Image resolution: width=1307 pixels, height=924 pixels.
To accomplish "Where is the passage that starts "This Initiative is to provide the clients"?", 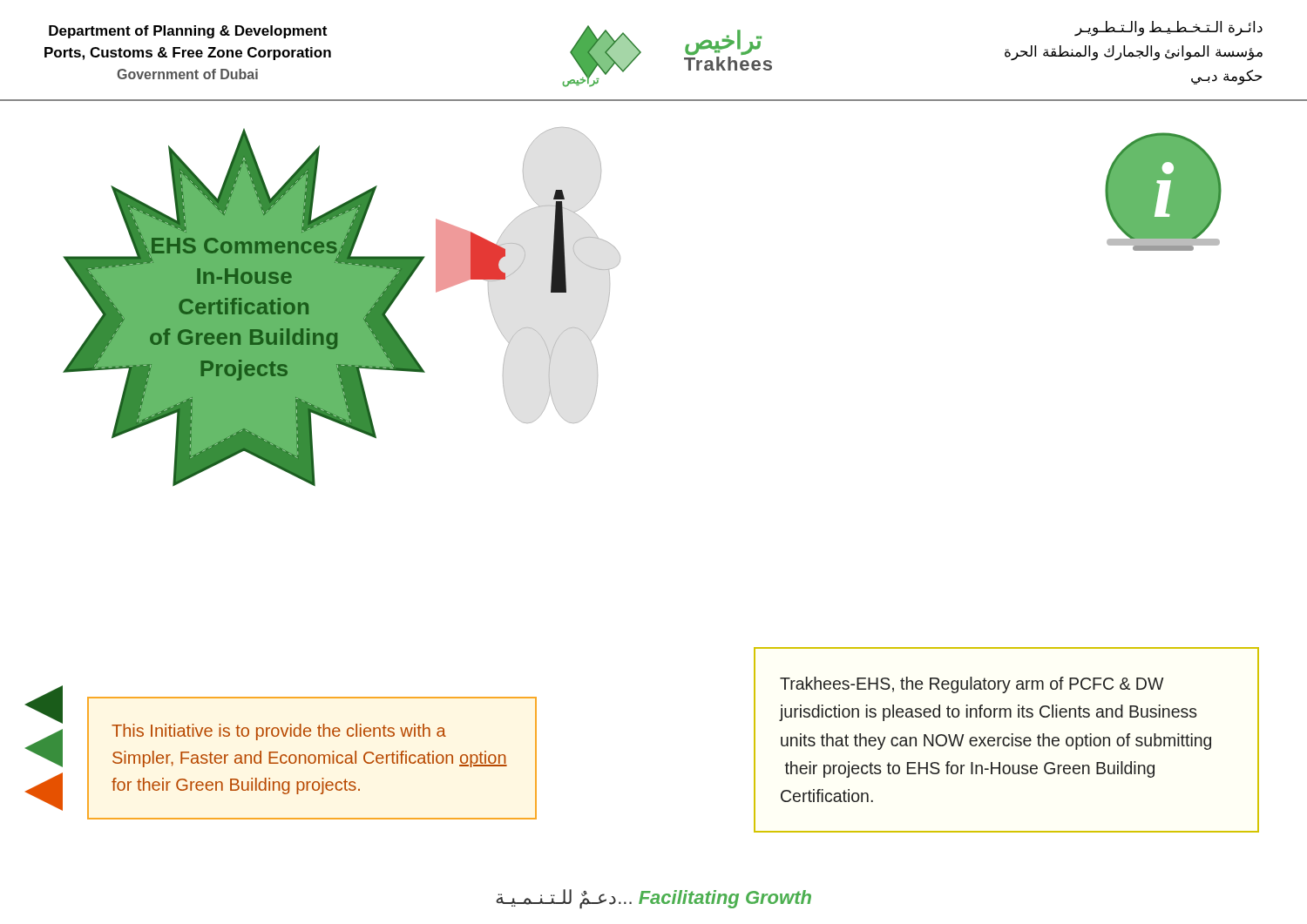I will pyautogui.click(x=309, y=758).
